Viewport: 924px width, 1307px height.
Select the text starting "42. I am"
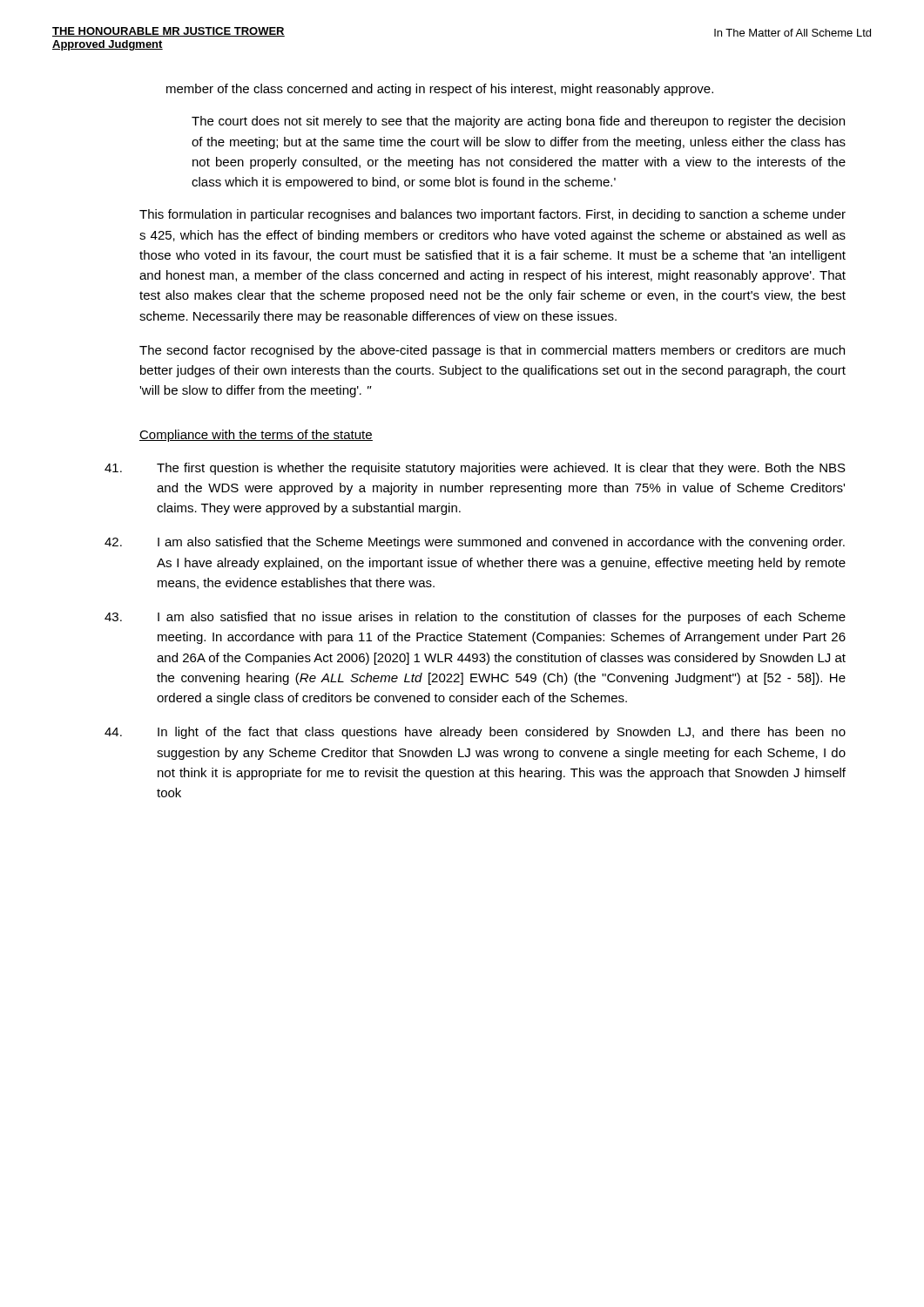[475, 562]
